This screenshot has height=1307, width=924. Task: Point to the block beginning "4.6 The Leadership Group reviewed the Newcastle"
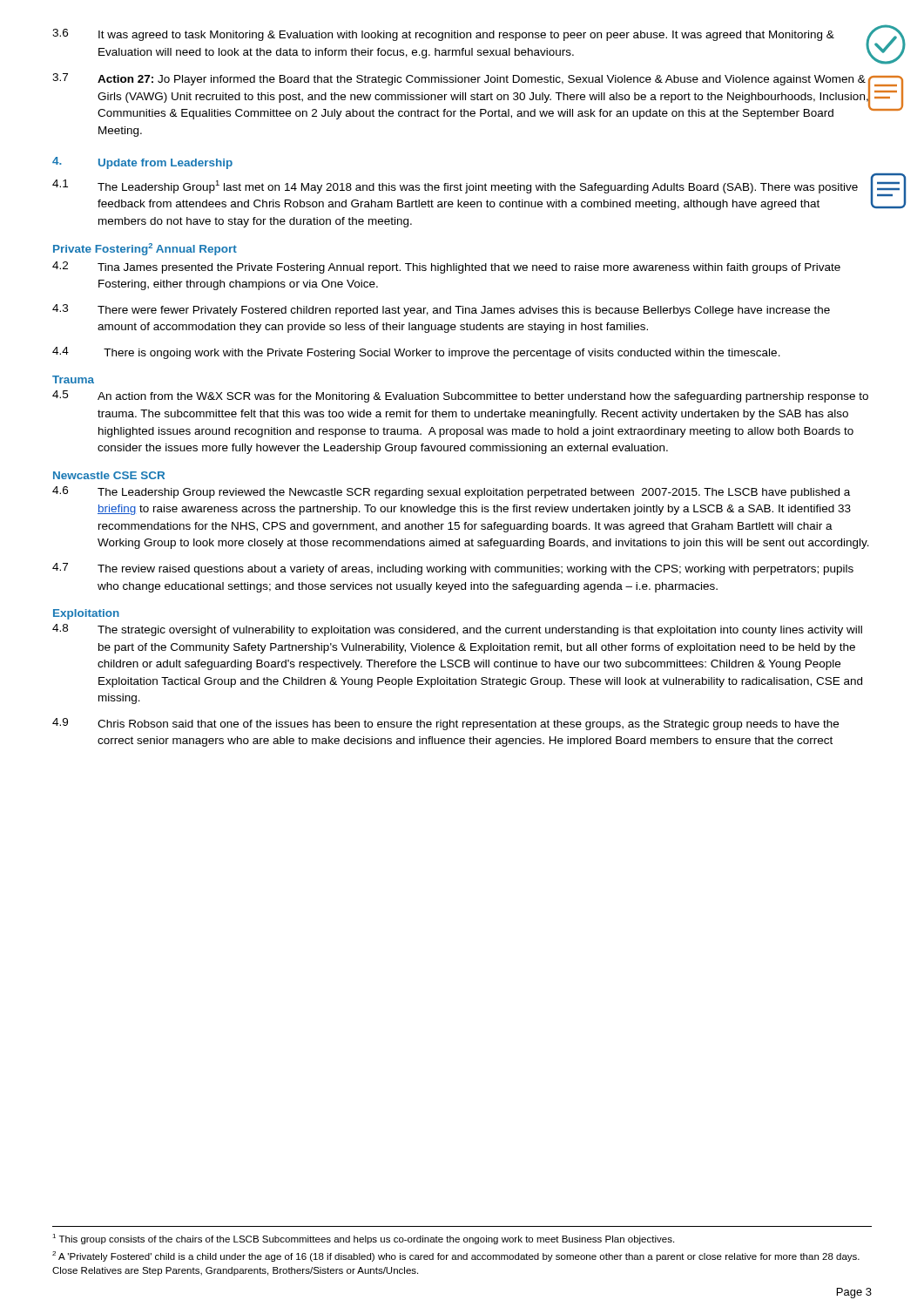(462, 517)
